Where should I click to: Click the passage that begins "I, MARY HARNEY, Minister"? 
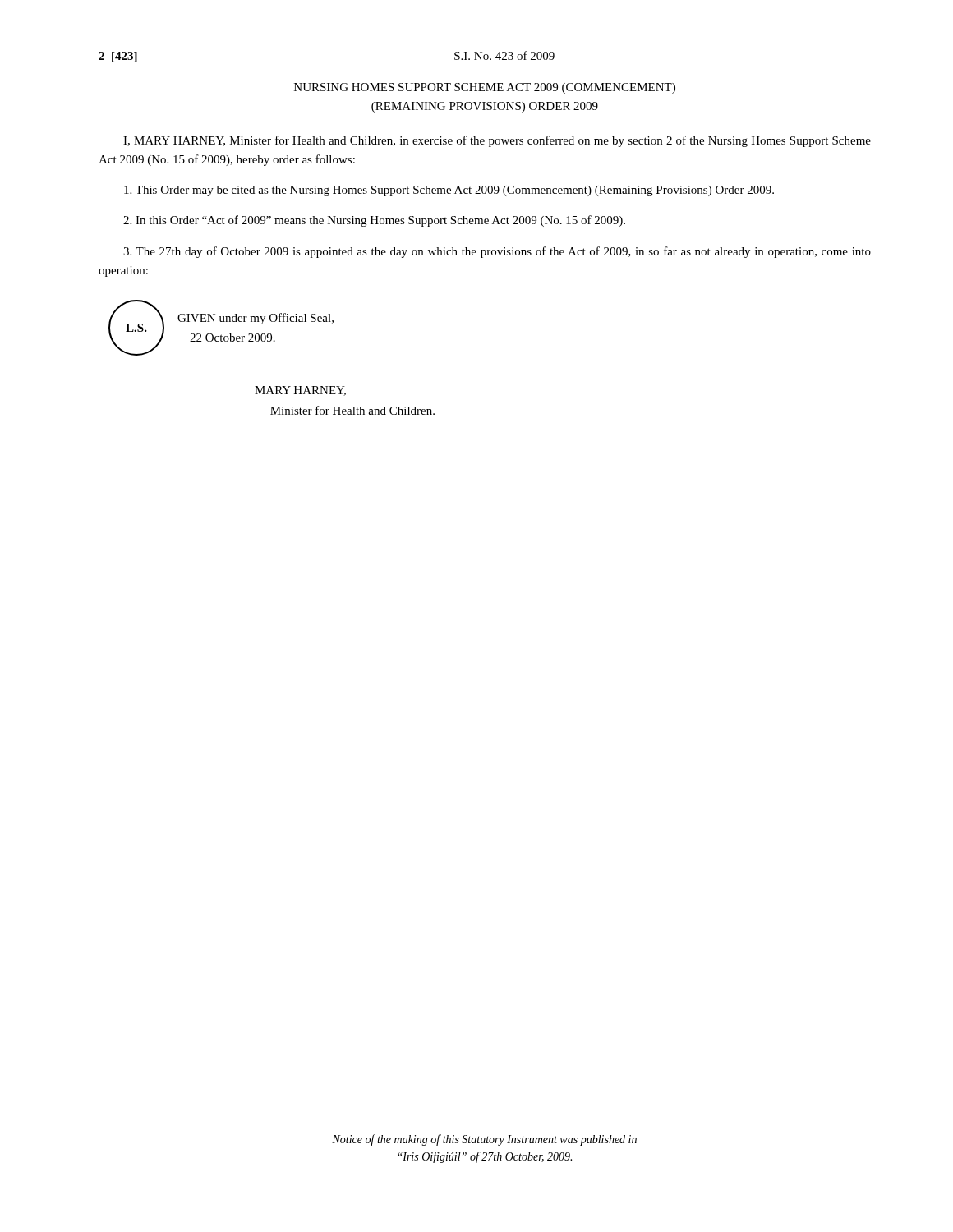coord(485,150)
